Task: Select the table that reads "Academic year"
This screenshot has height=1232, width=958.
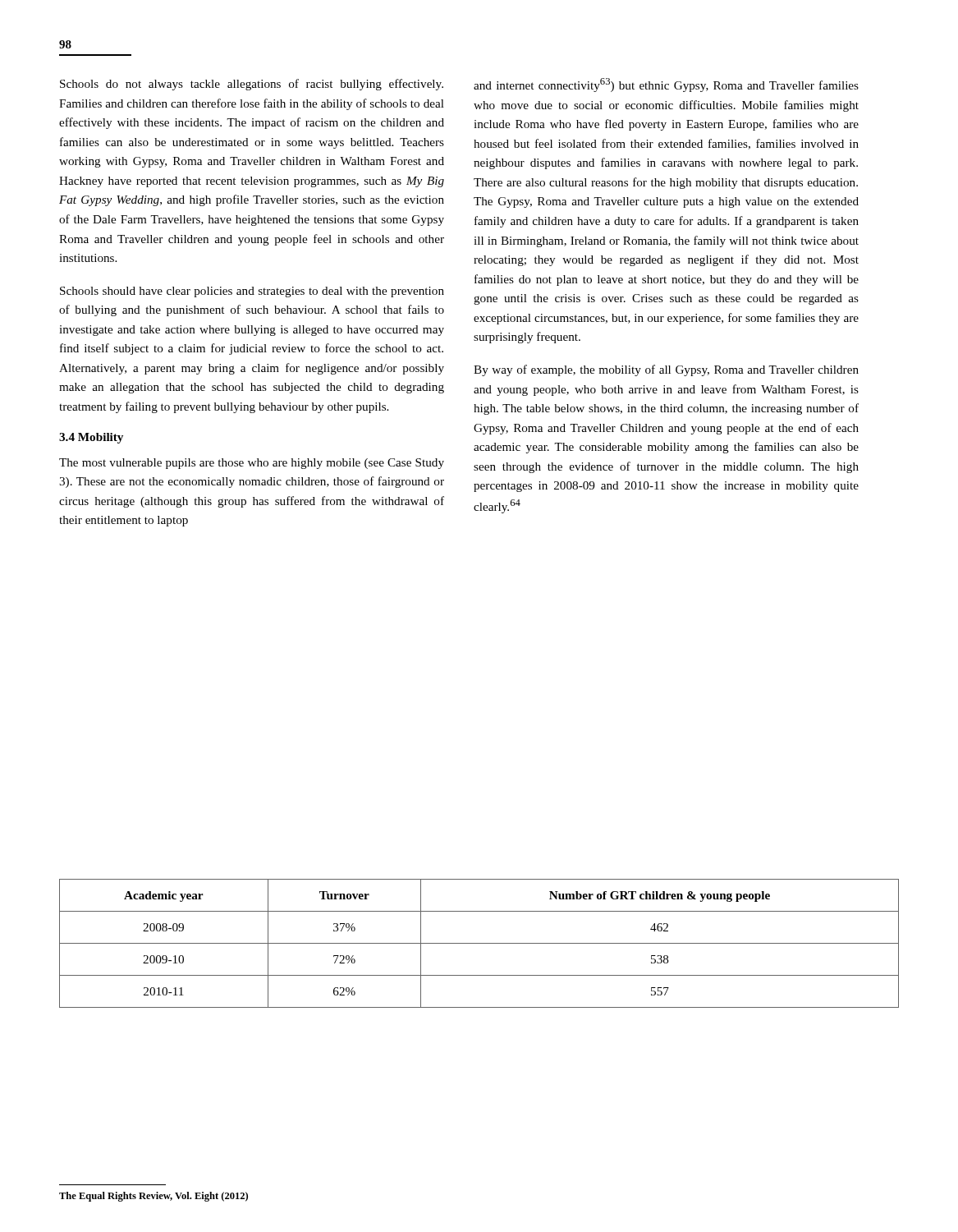Action: [x=479, y=943]
